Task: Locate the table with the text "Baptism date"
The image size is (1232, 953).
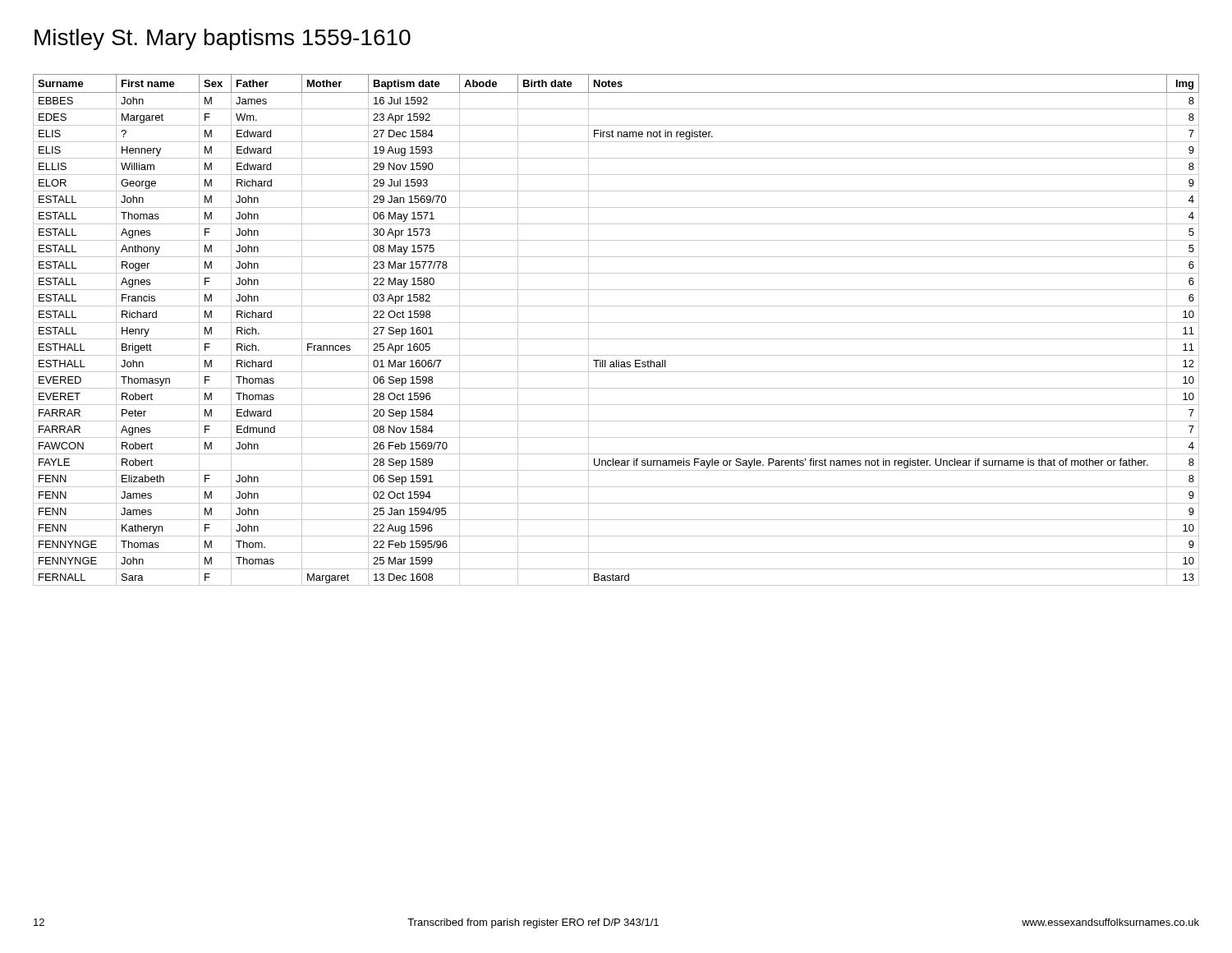Action: pos(616,330)
